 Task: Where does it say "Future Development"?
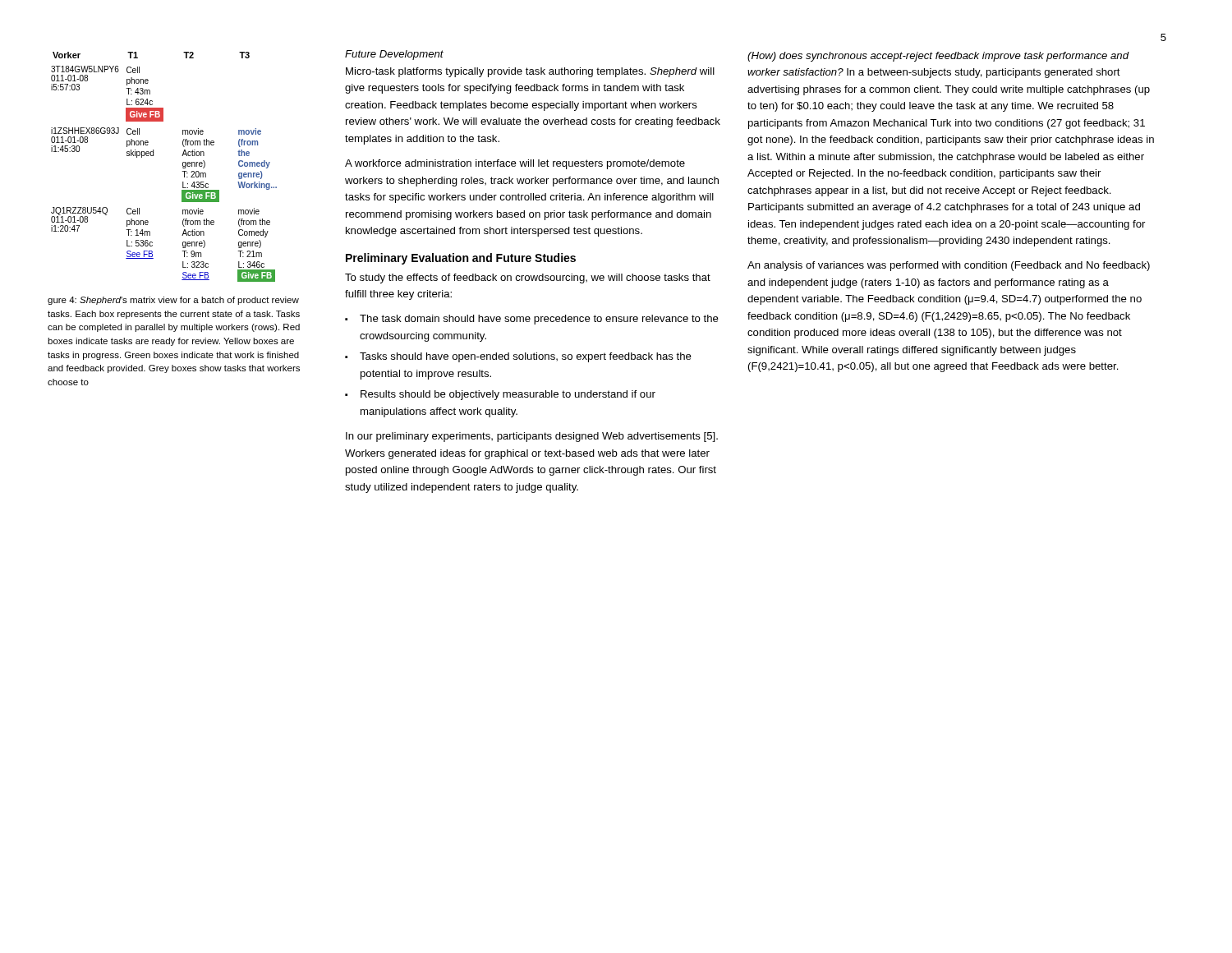(394, 54)
